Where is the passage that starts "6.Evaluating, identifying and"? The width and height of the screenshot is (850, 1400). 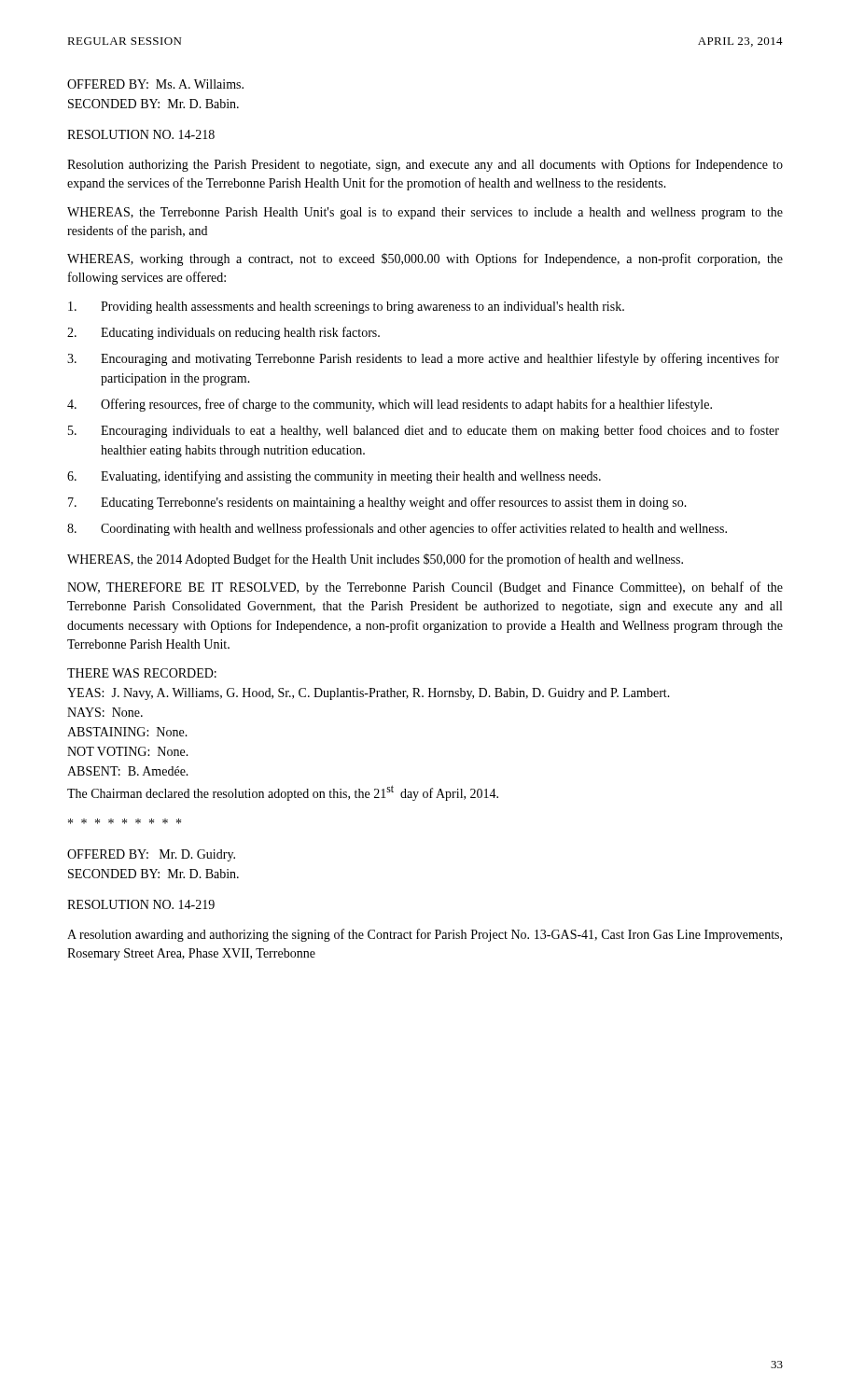tap(423, 477)
